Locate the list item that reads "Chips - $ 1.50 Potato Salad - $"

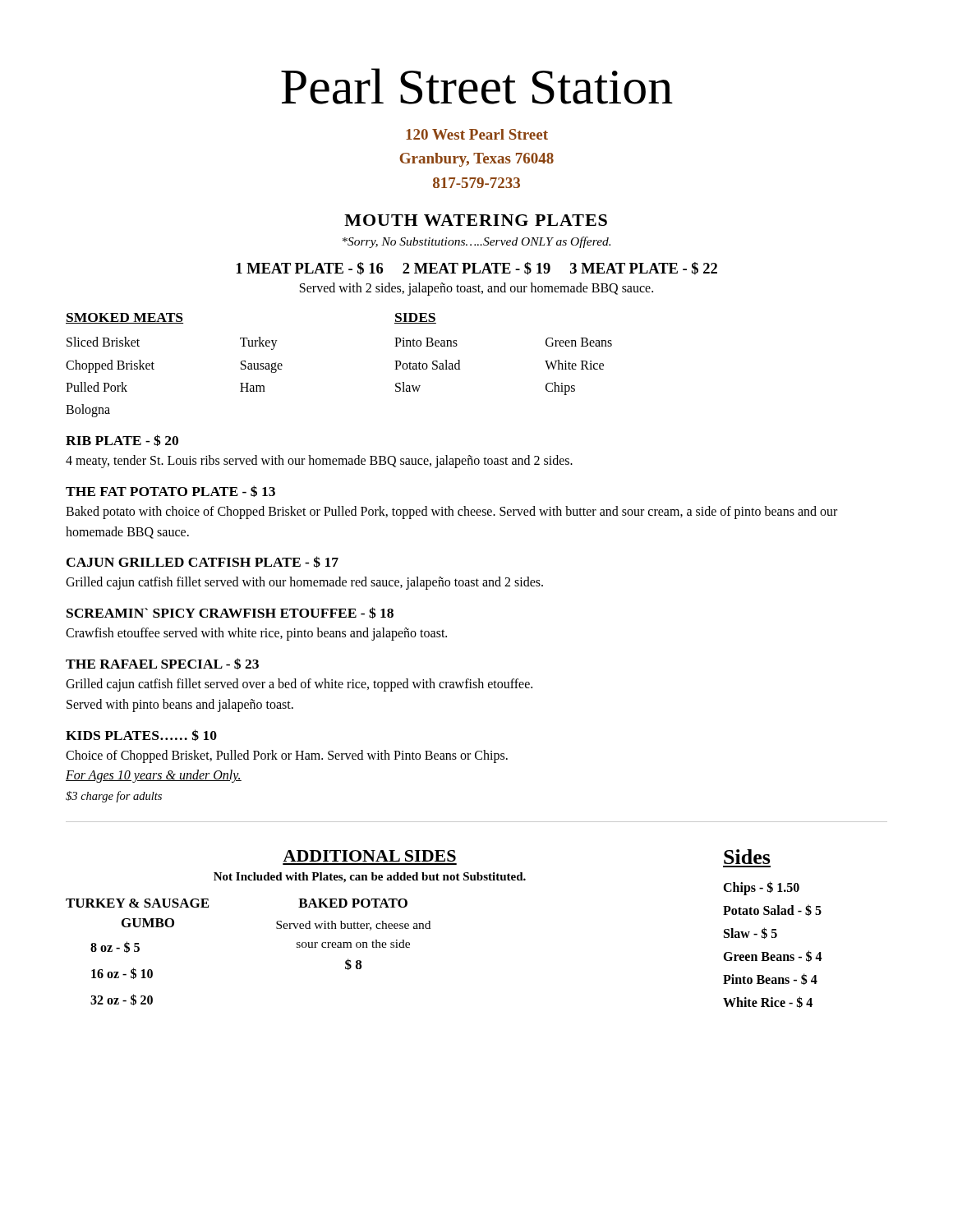805,945
